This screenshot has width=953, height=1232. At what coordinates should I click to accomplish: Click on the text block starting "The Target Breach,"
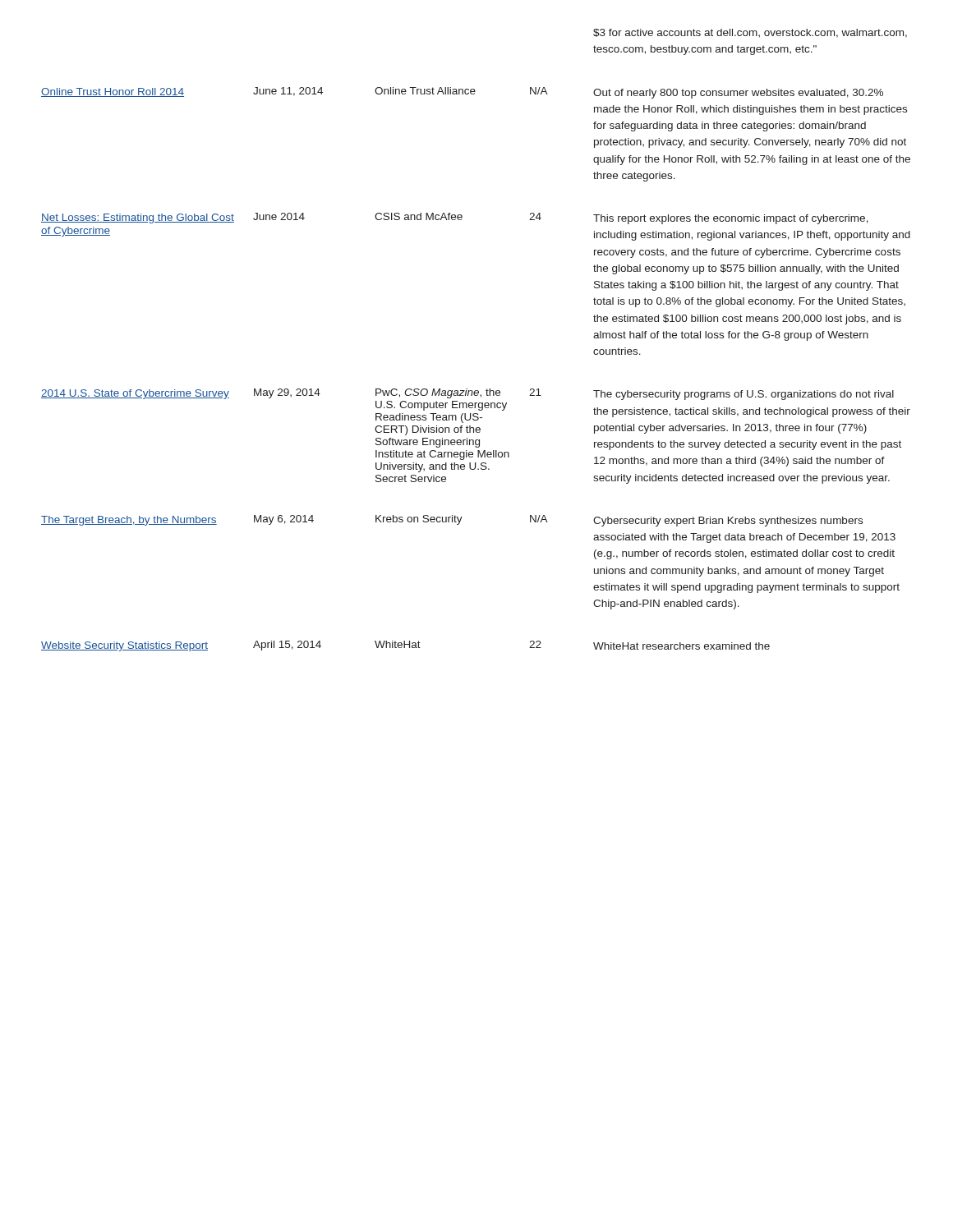[x=452, y=521]
